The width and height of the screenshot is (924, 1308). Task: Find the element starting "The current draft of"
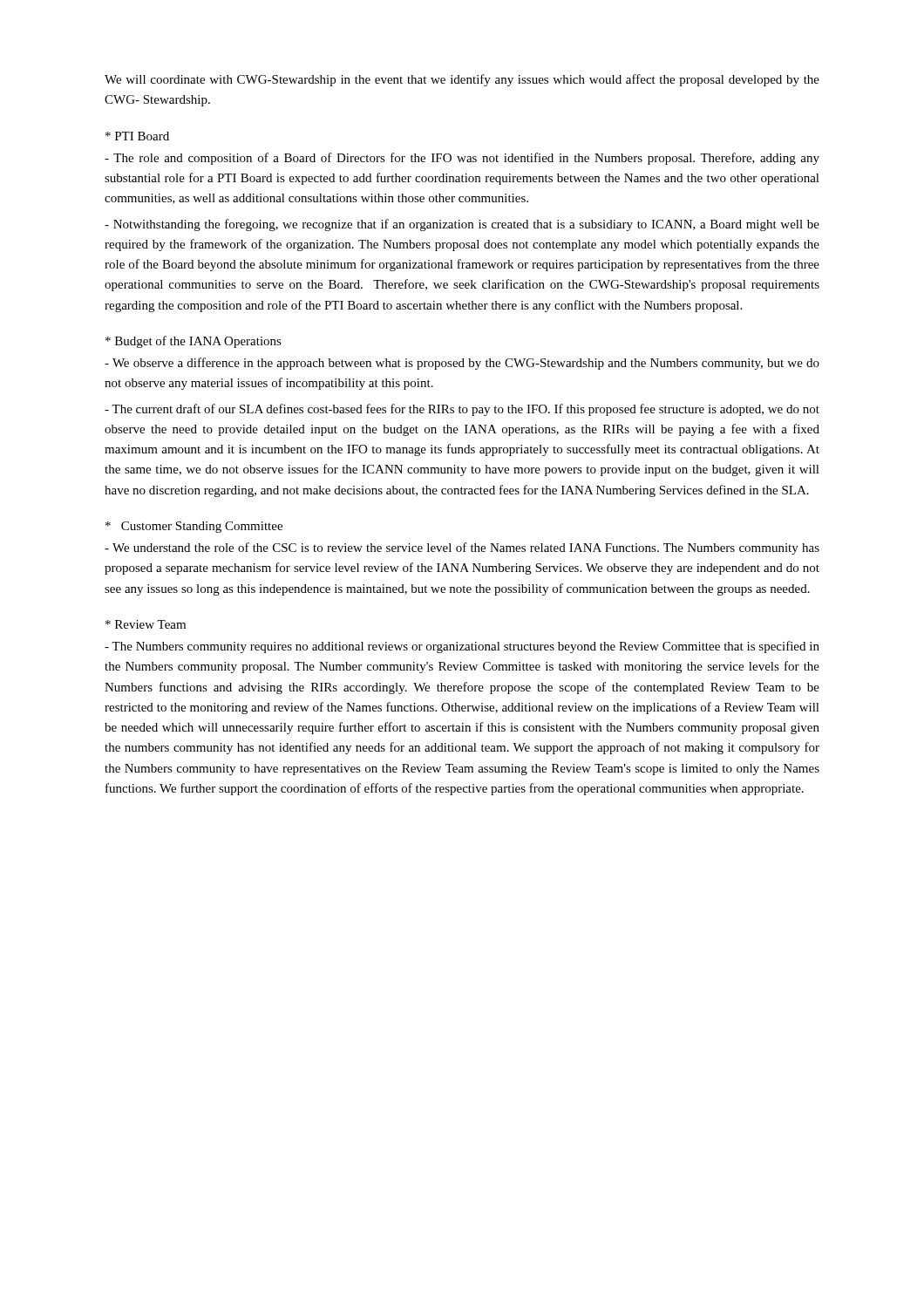click(462, 450)
